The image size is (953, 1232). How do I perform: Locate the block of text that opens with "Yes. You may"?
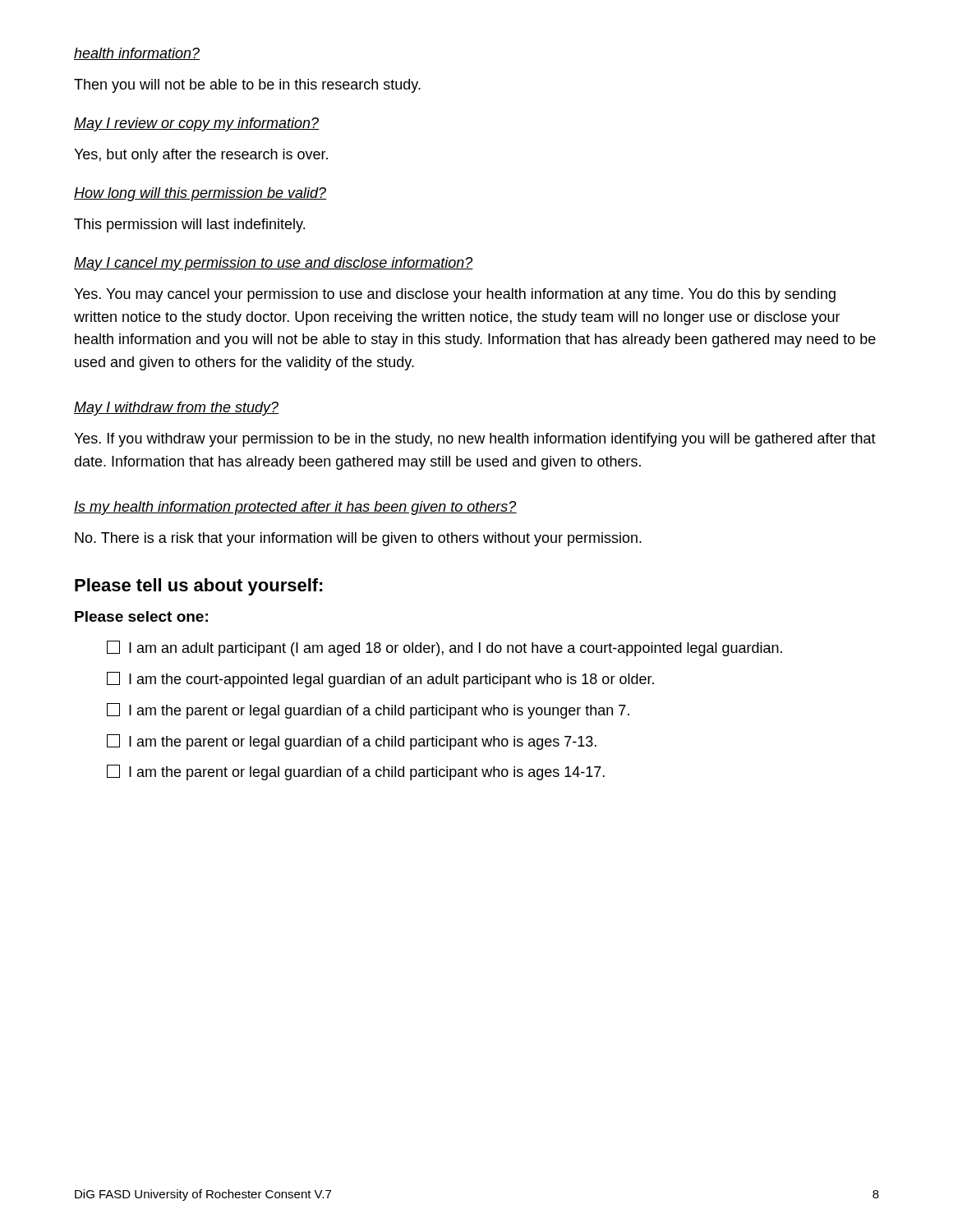[475, 328]
